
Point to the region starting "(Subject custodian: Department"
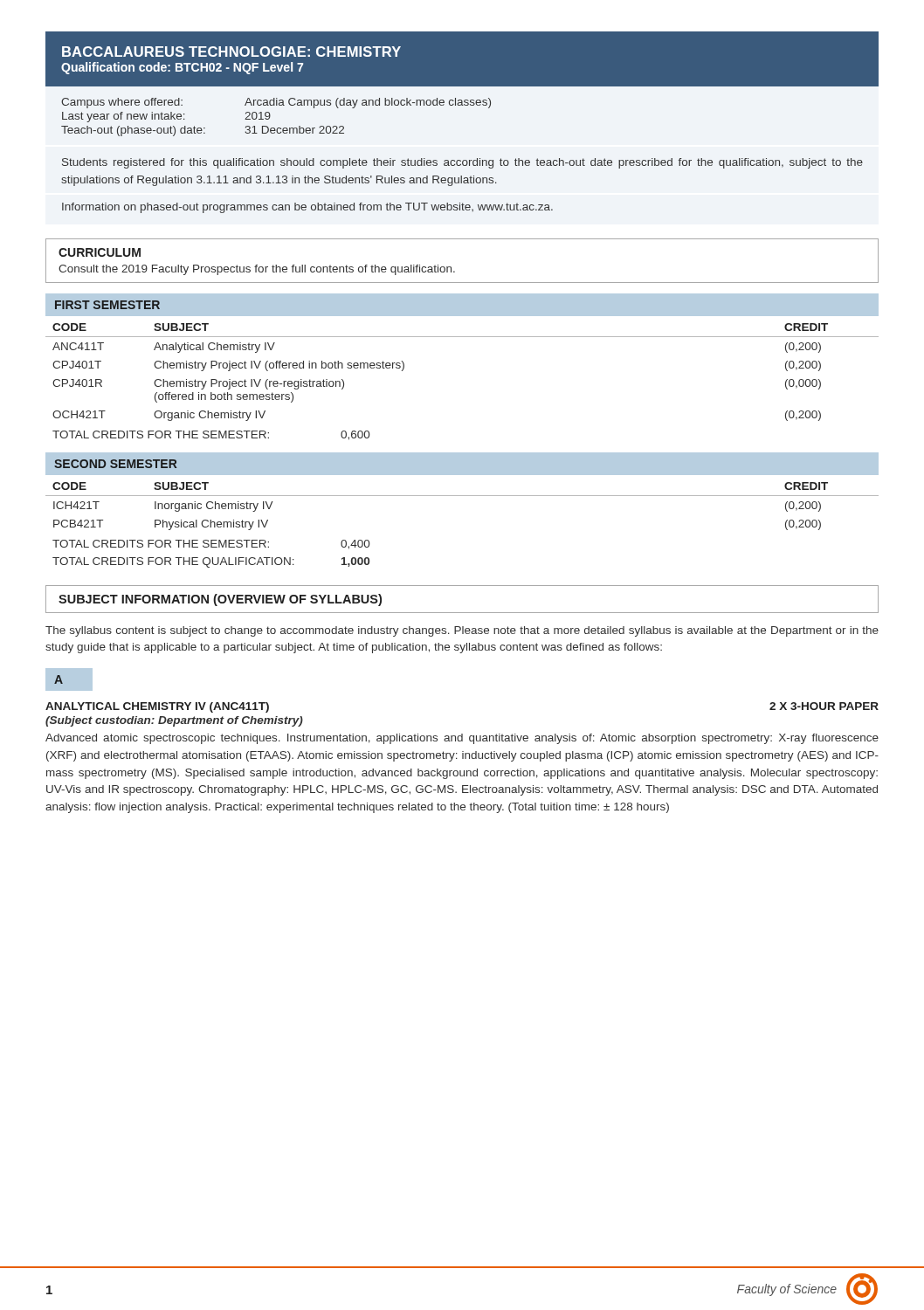[174, 720]
